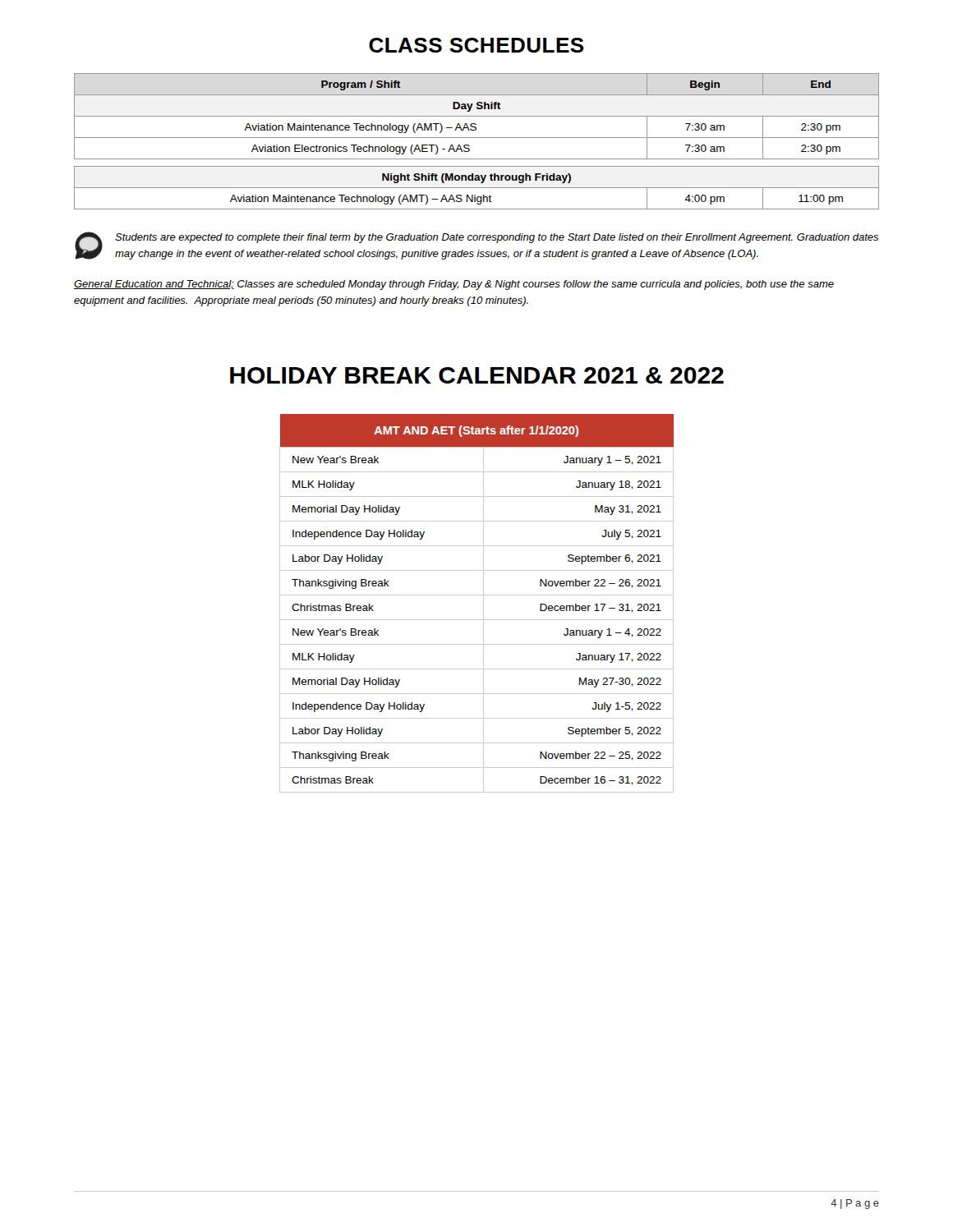953x1232 pixels.
Task: Navigate to the text block starting "General Education and Technical; Classes are"
Action: click(454, 292)
